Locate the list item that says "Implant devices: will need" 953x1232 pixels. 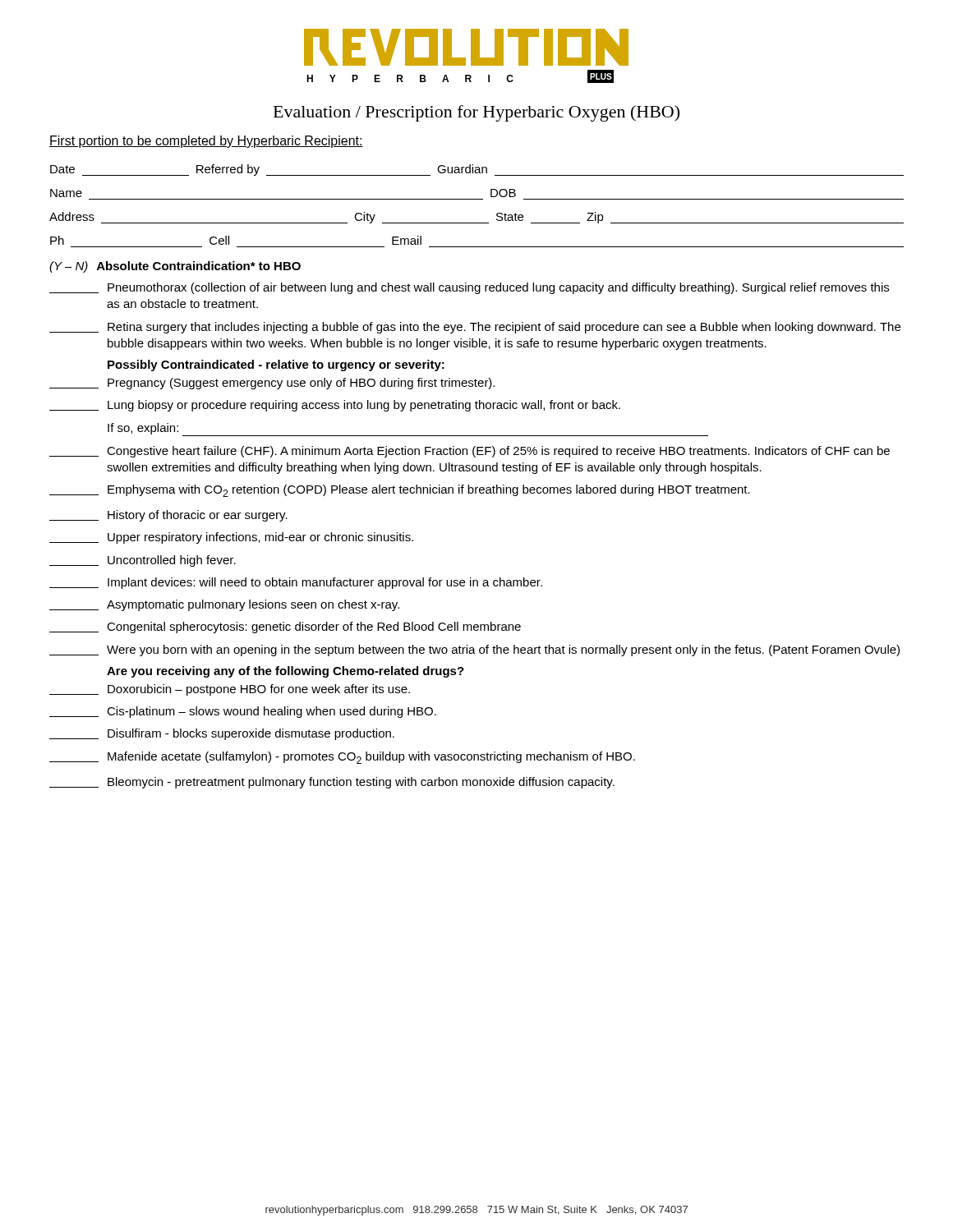[476, 582]
